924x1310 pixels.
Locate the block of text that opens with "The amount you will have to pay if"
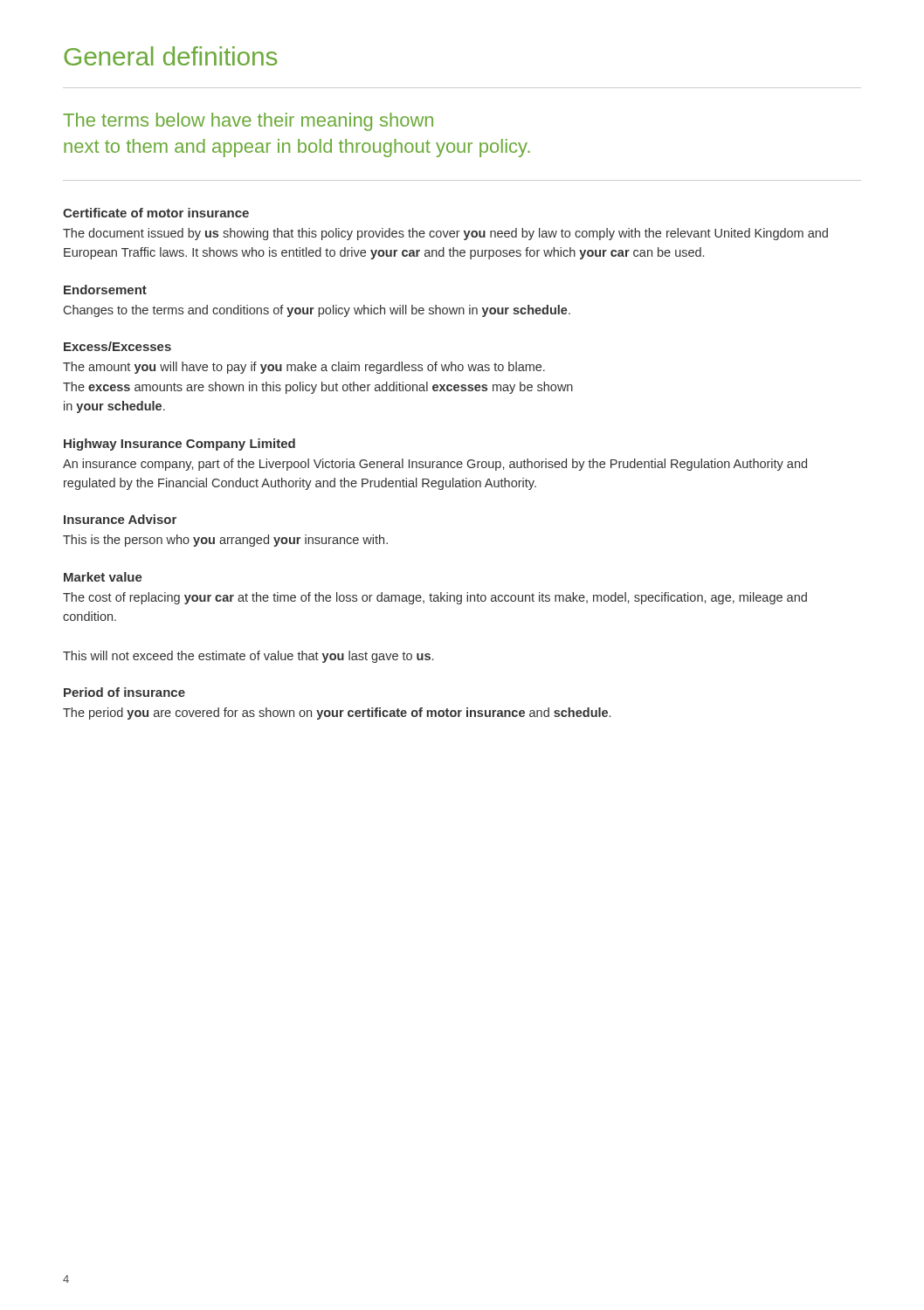[x=318, y=387]
